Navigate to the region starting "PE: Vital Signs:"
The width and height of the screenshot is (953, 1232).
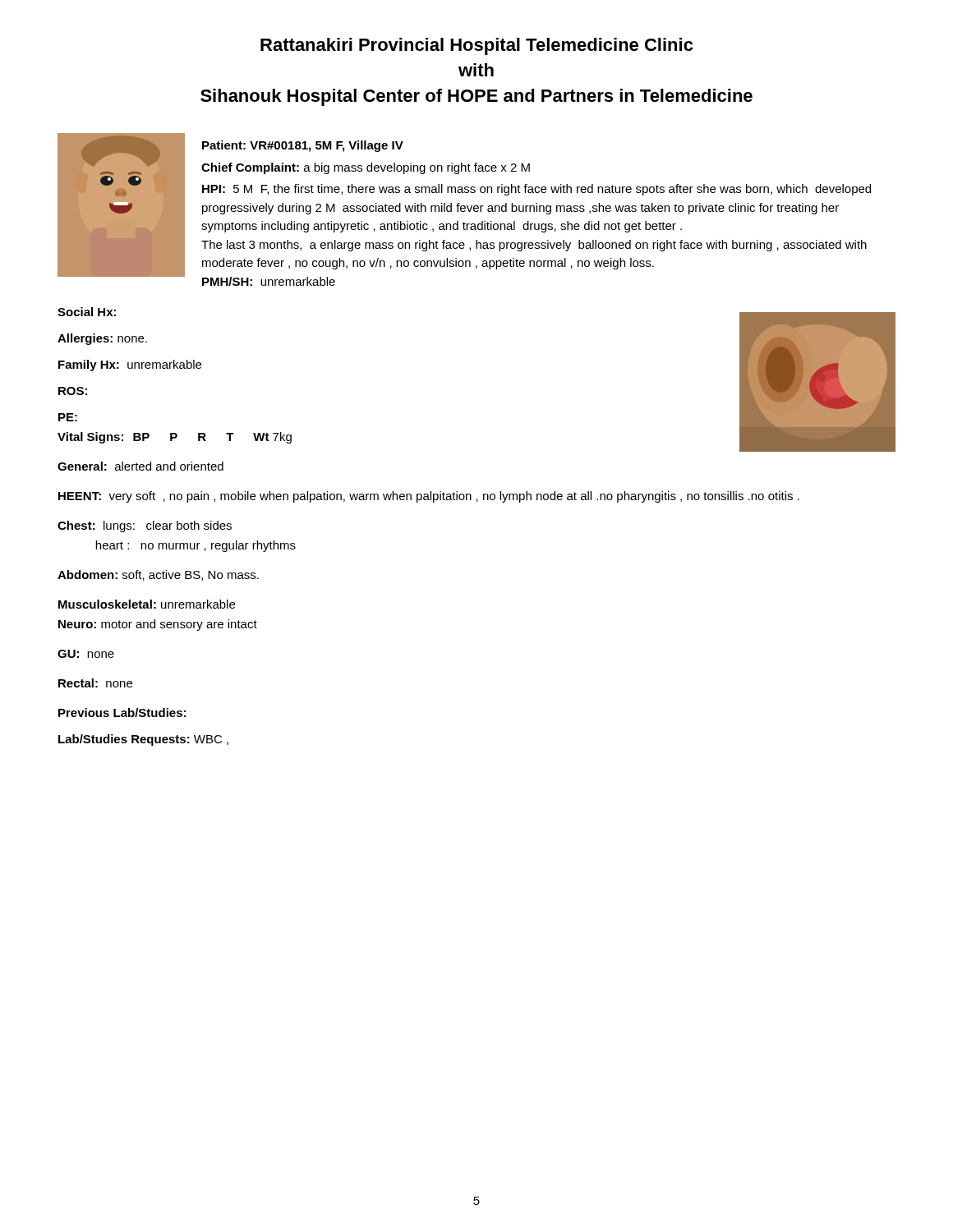[68, 432]
